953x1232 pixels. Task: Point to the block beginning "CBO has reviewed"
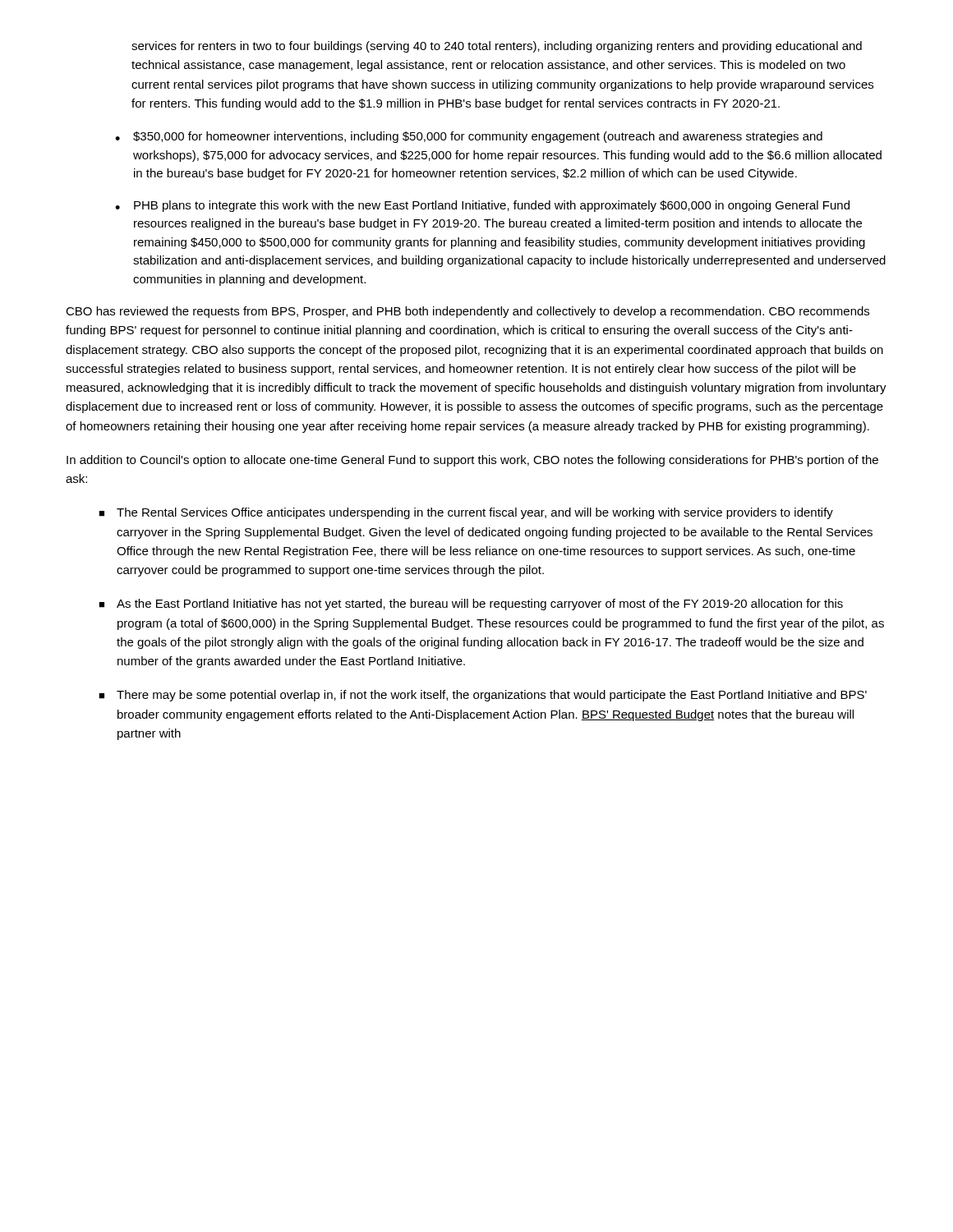tap(476, 368)
